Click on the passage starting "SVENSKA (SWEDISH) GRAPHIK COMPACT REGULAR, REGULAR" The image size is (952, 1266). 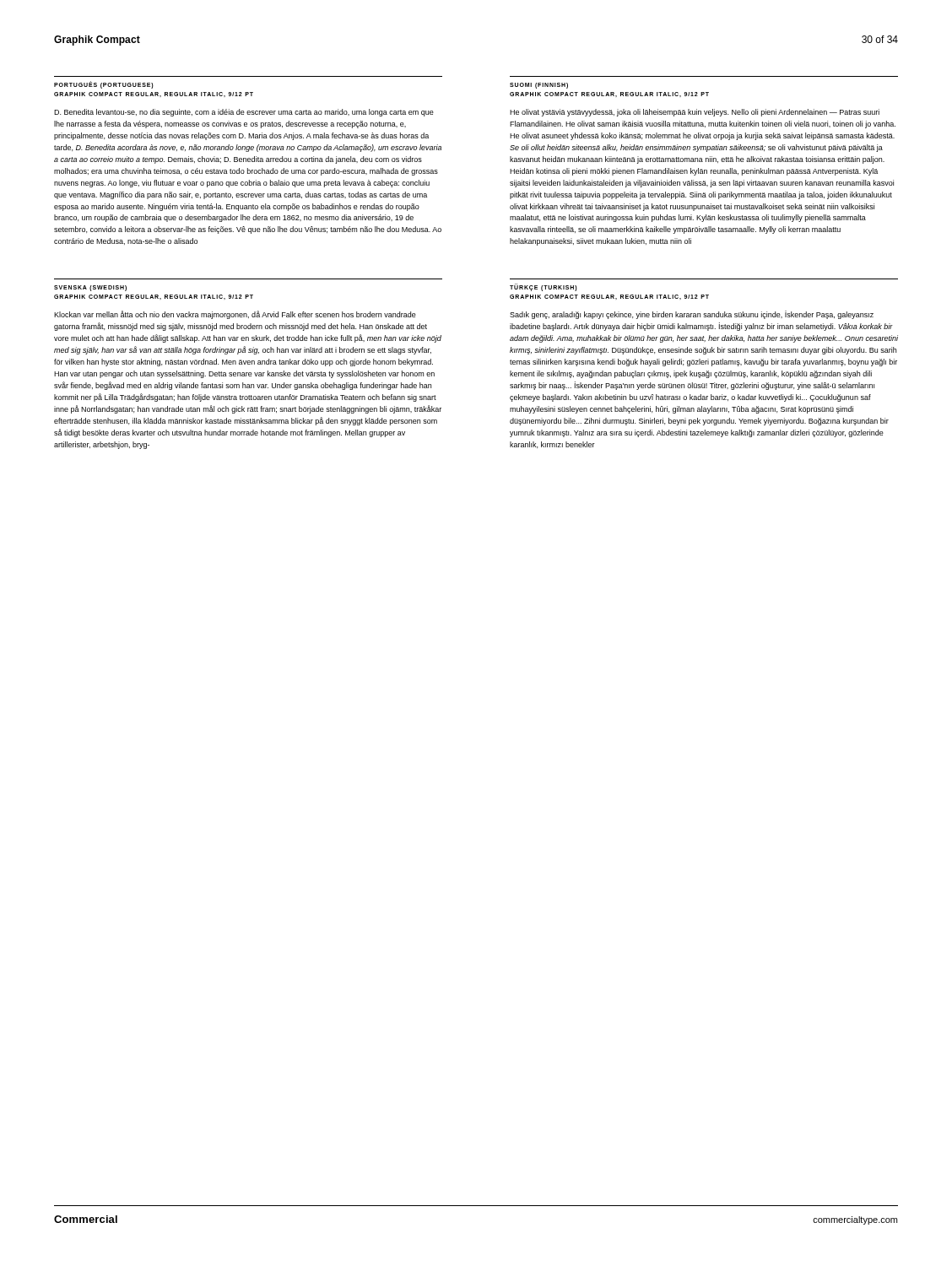[154, 292]
